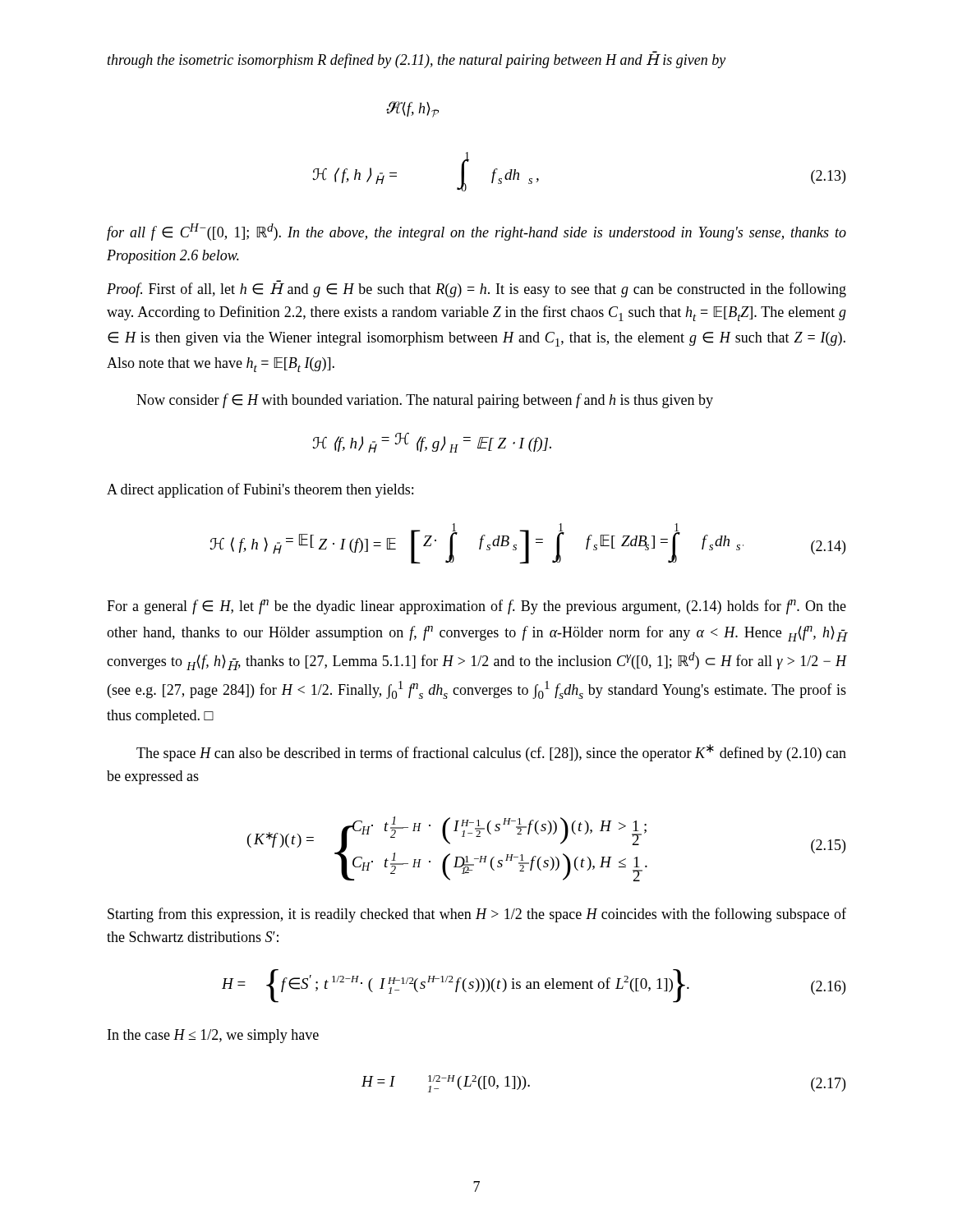
Task: Locate the formula that opens with "( K ∗ f )("
Action: tap(476, 846)
